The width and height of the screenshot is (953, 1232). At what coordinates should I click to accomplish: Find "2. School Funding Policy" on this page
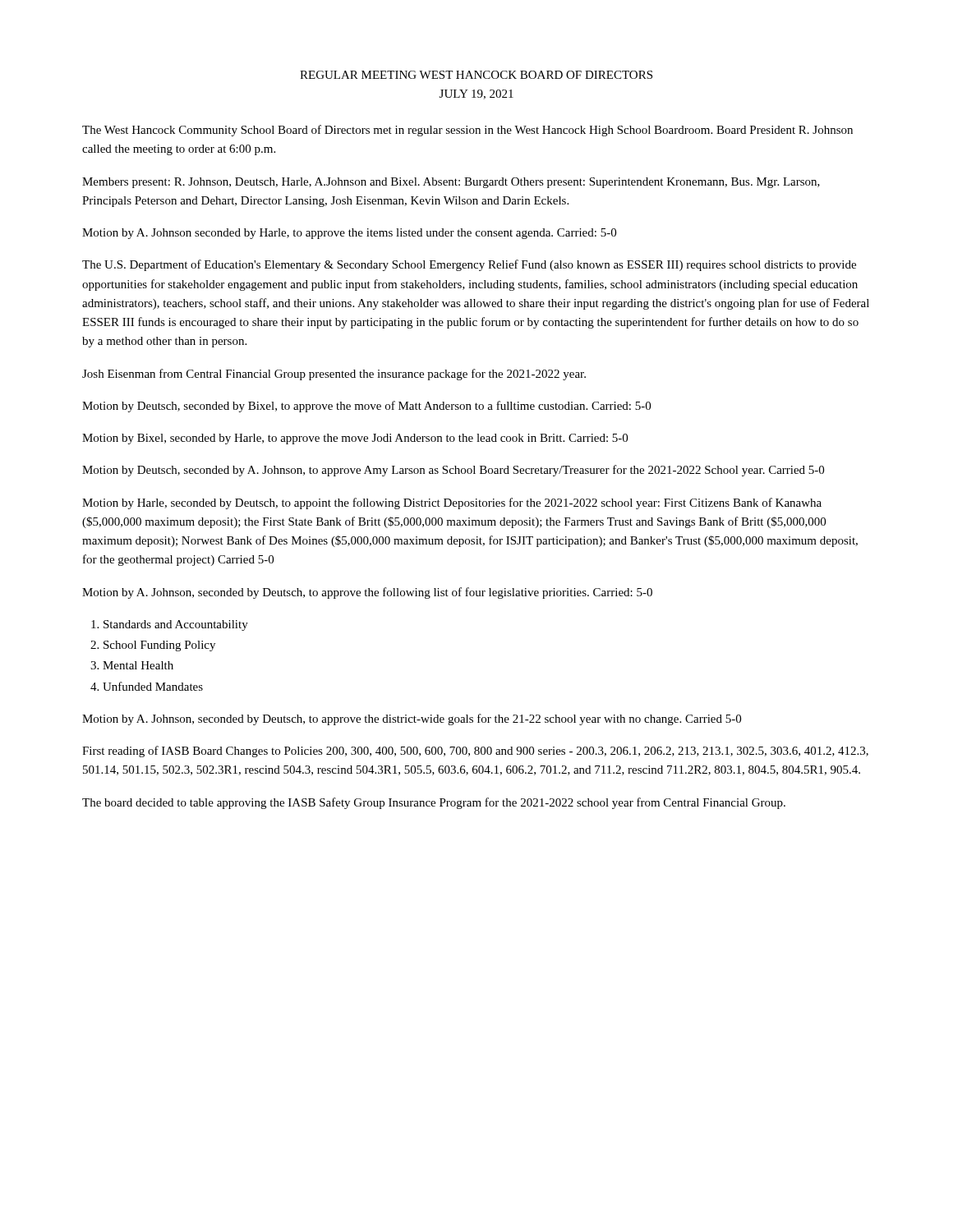[153, 645]
